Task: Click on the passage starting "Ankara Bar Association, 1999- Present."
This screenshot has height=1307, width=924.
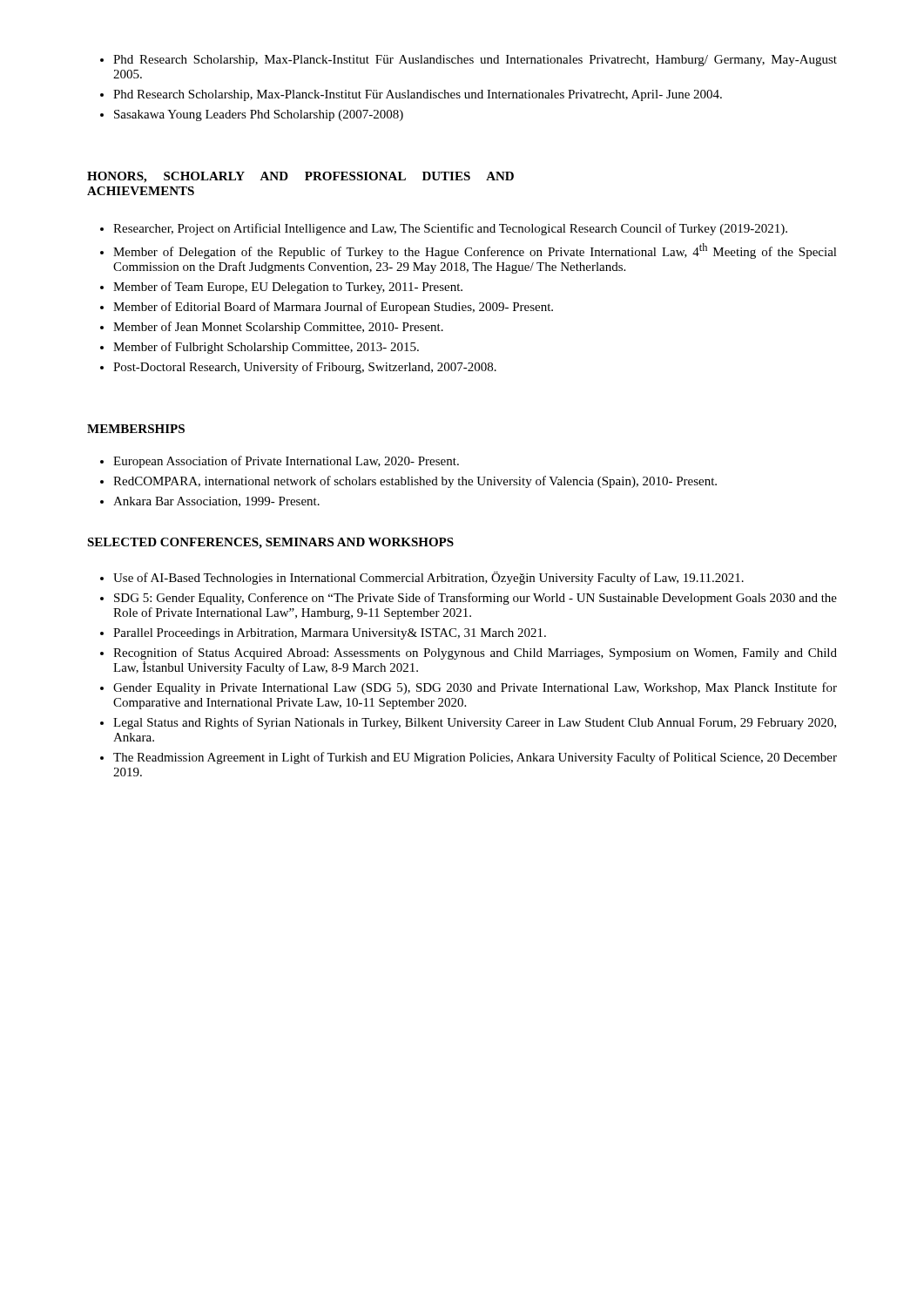Action: pos(217,501)
